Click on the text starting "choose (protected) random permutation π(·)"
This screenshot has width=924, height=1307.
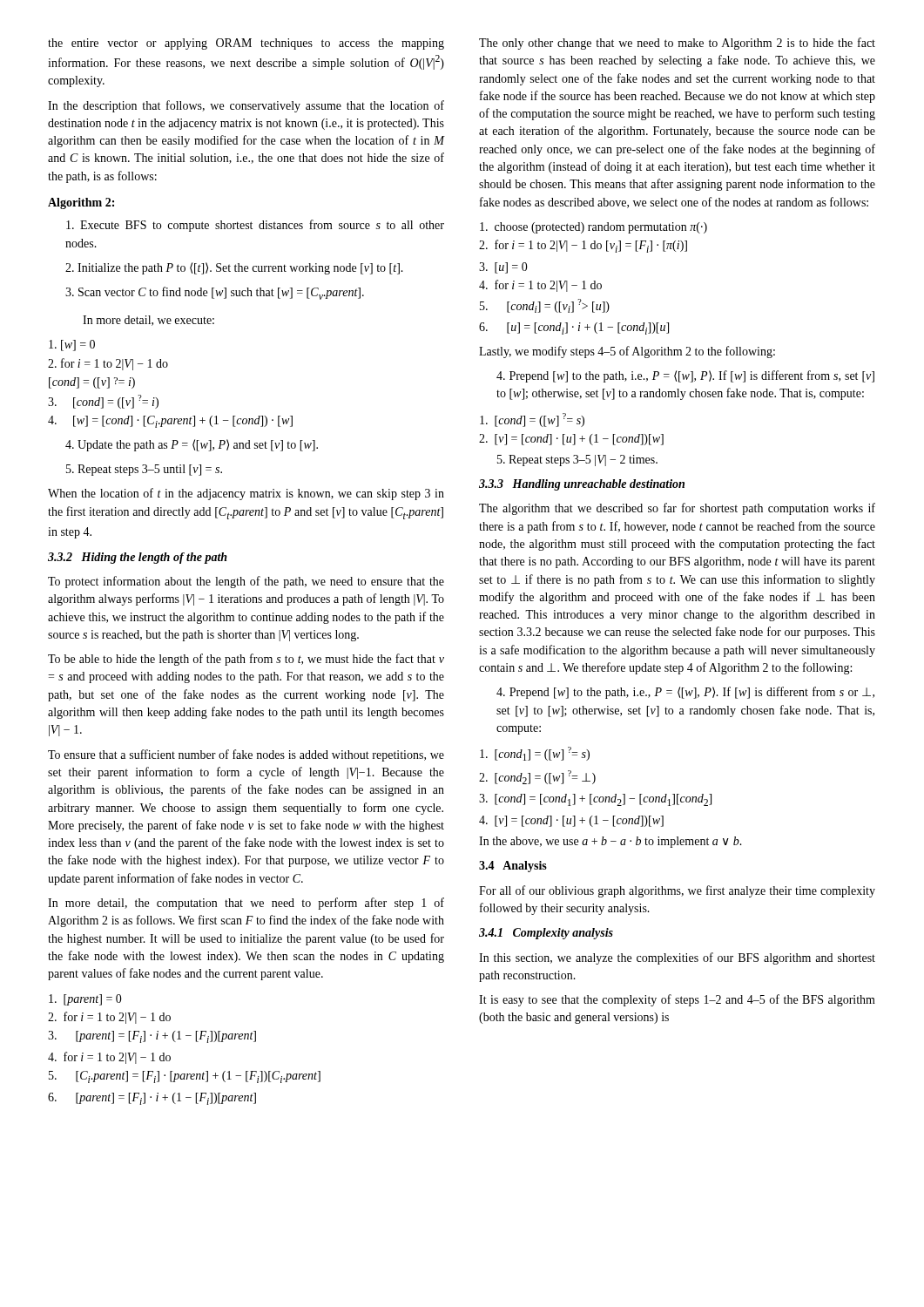[594, 228]
